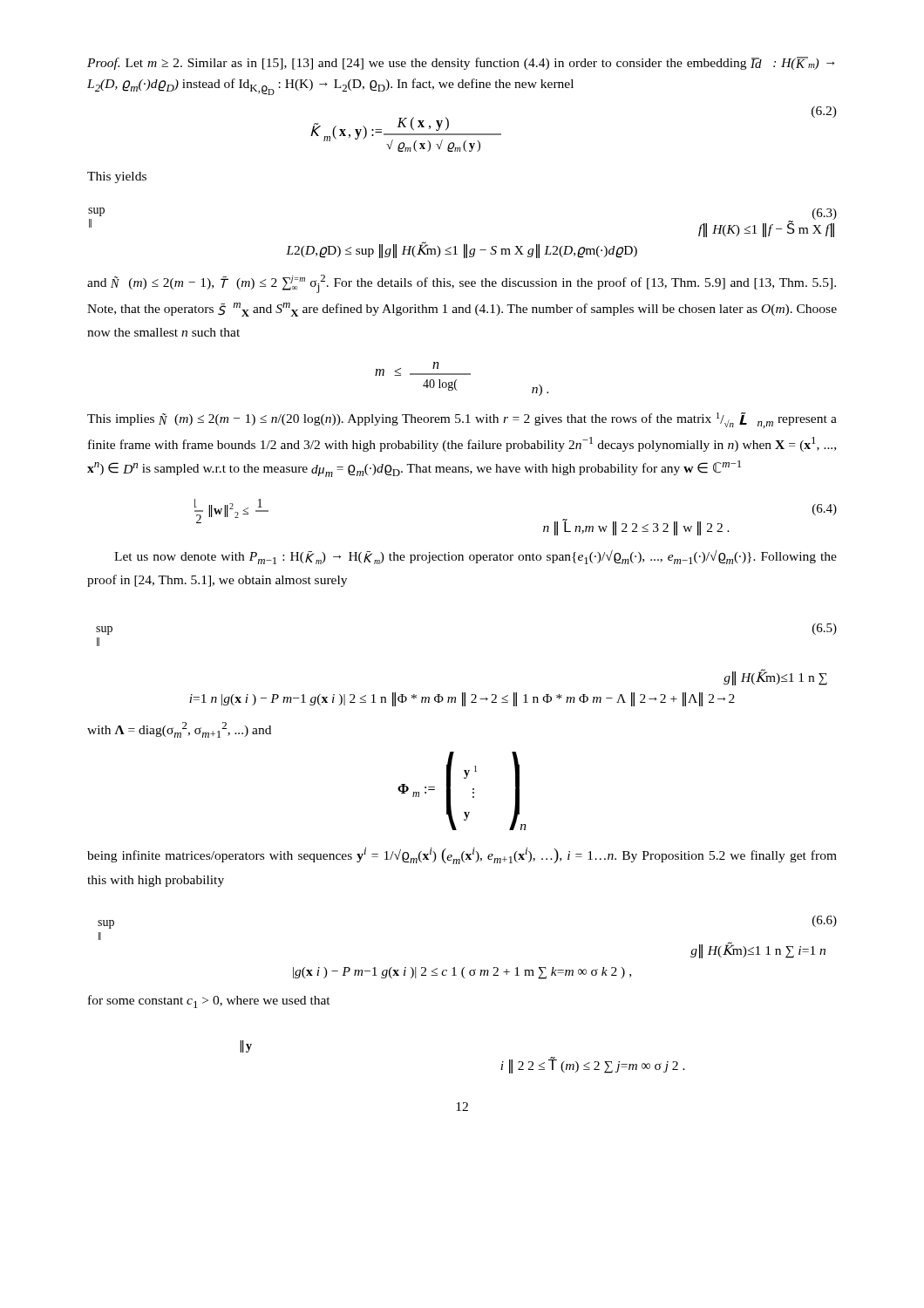Find the formula that reads "sup ‖f‖ H(K)"

(x=90, y=222)
